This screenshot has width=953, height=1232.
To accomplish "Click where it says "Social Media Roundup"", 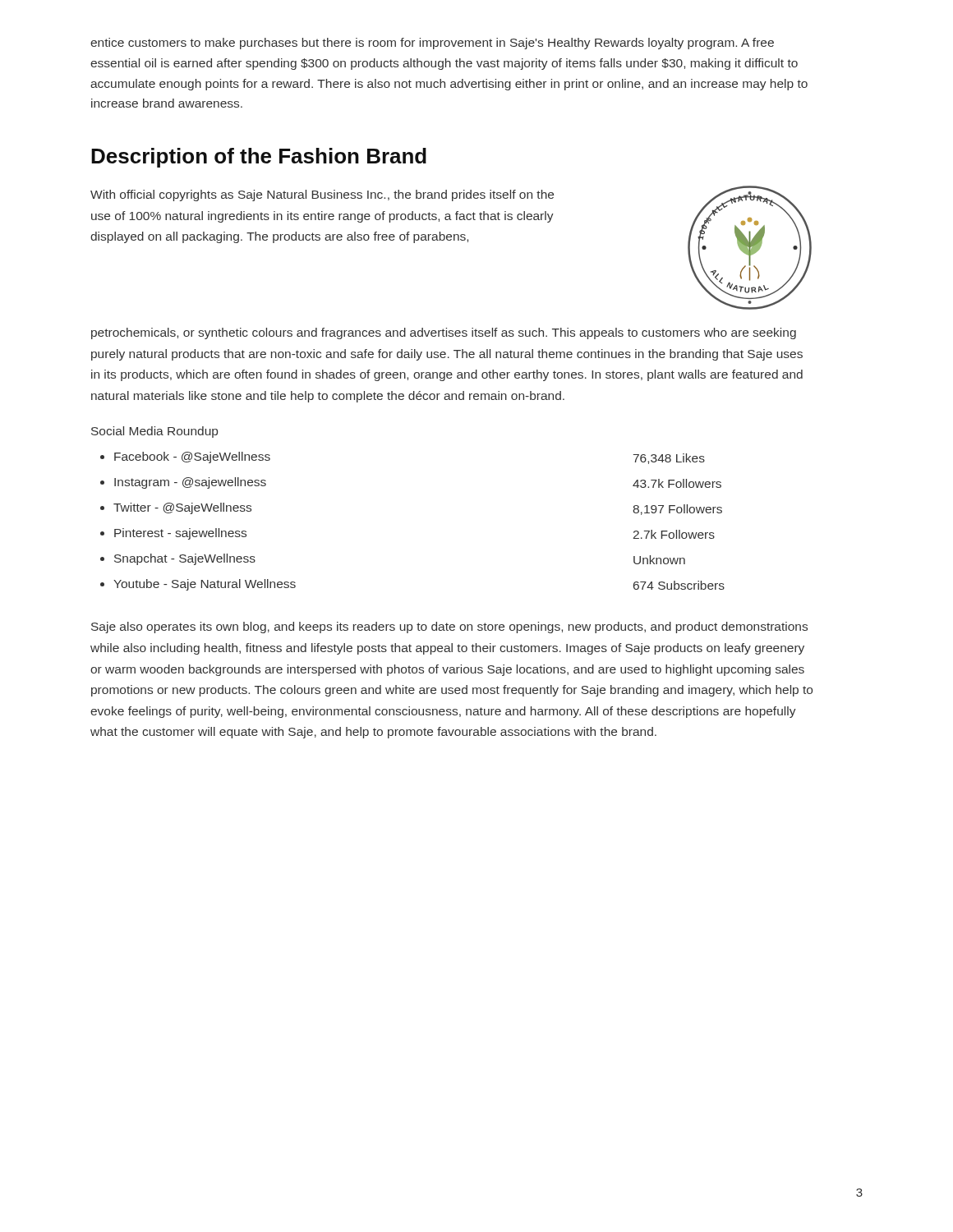I will (x=154, y=431).
